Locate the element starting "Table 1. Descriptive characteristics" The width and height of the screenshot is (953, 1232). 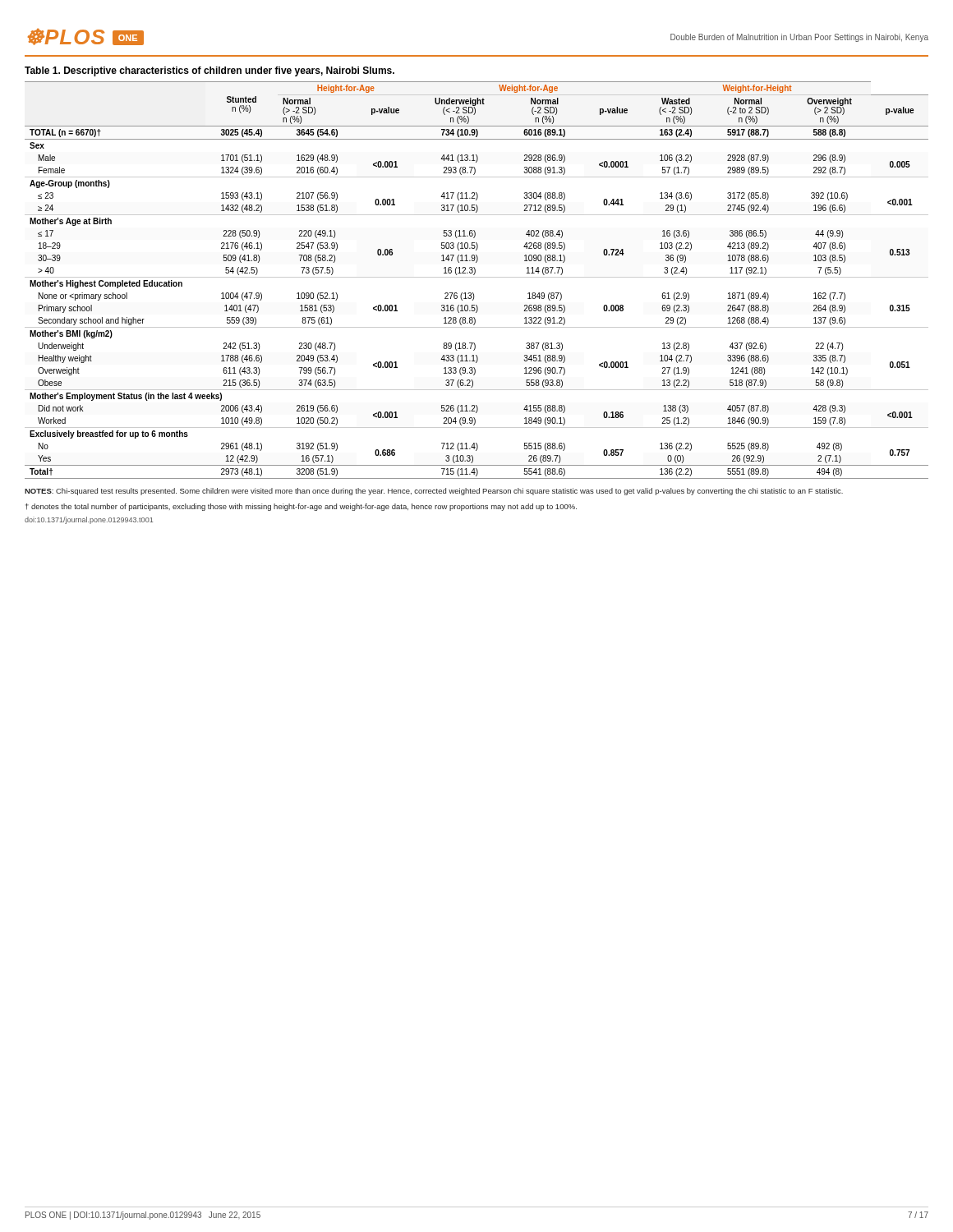(210, 71)
